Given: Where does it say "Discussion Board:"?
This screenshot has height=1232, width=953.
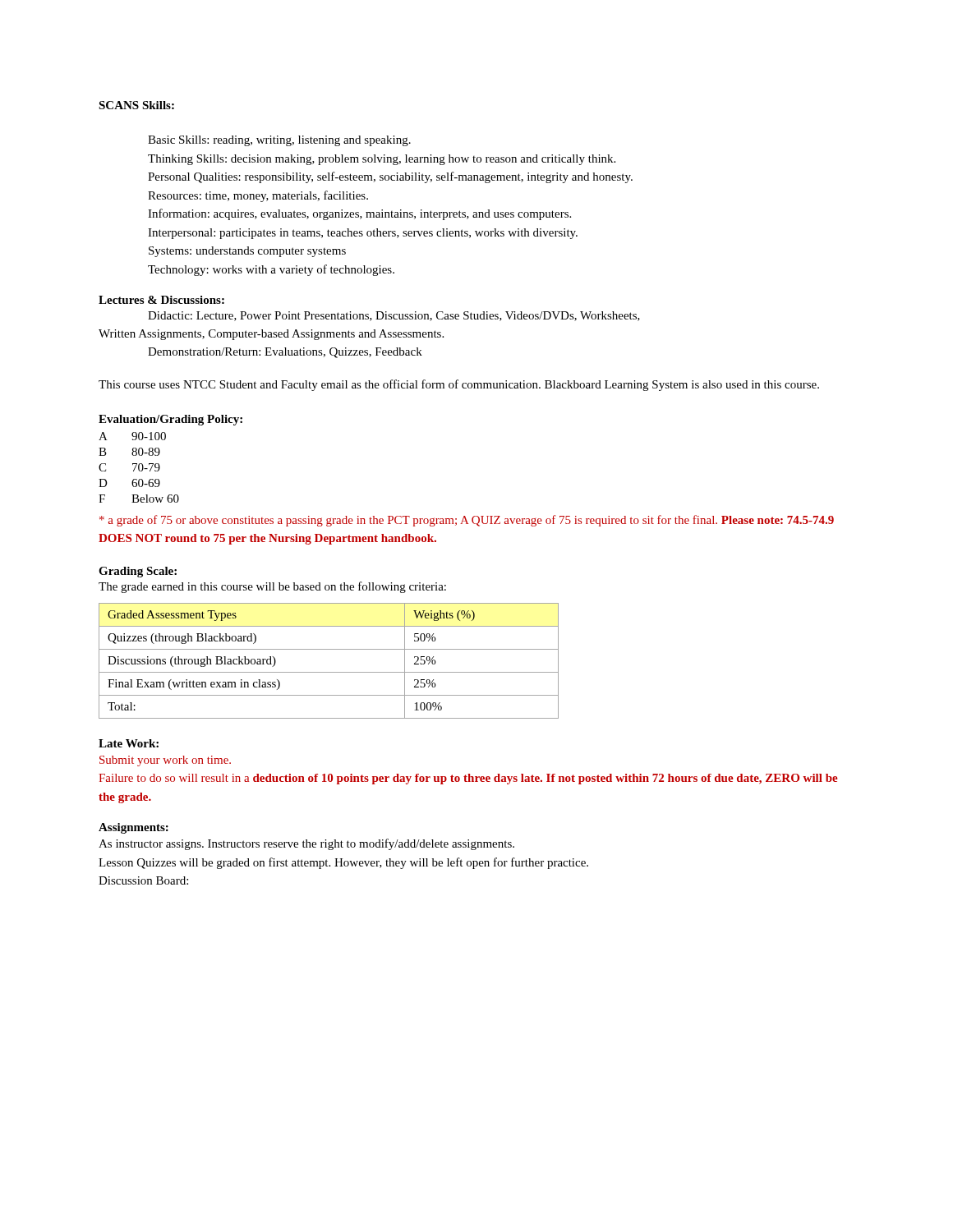Looking at the screenshot, I should coord(144,880).
